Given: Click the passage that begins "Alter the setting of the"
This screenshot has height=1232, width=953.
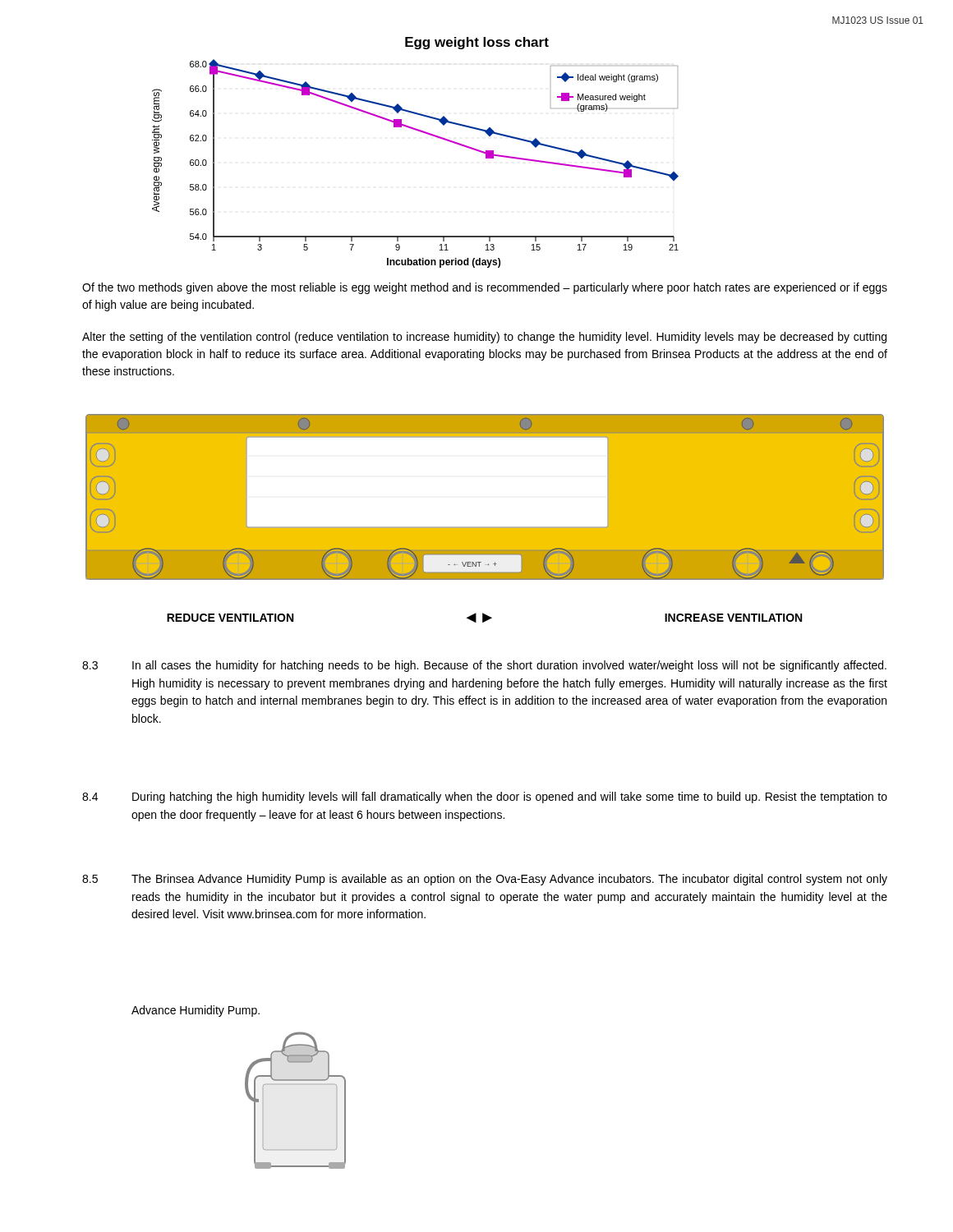Looking at the screenshot, I should click(x=485, y=354).
